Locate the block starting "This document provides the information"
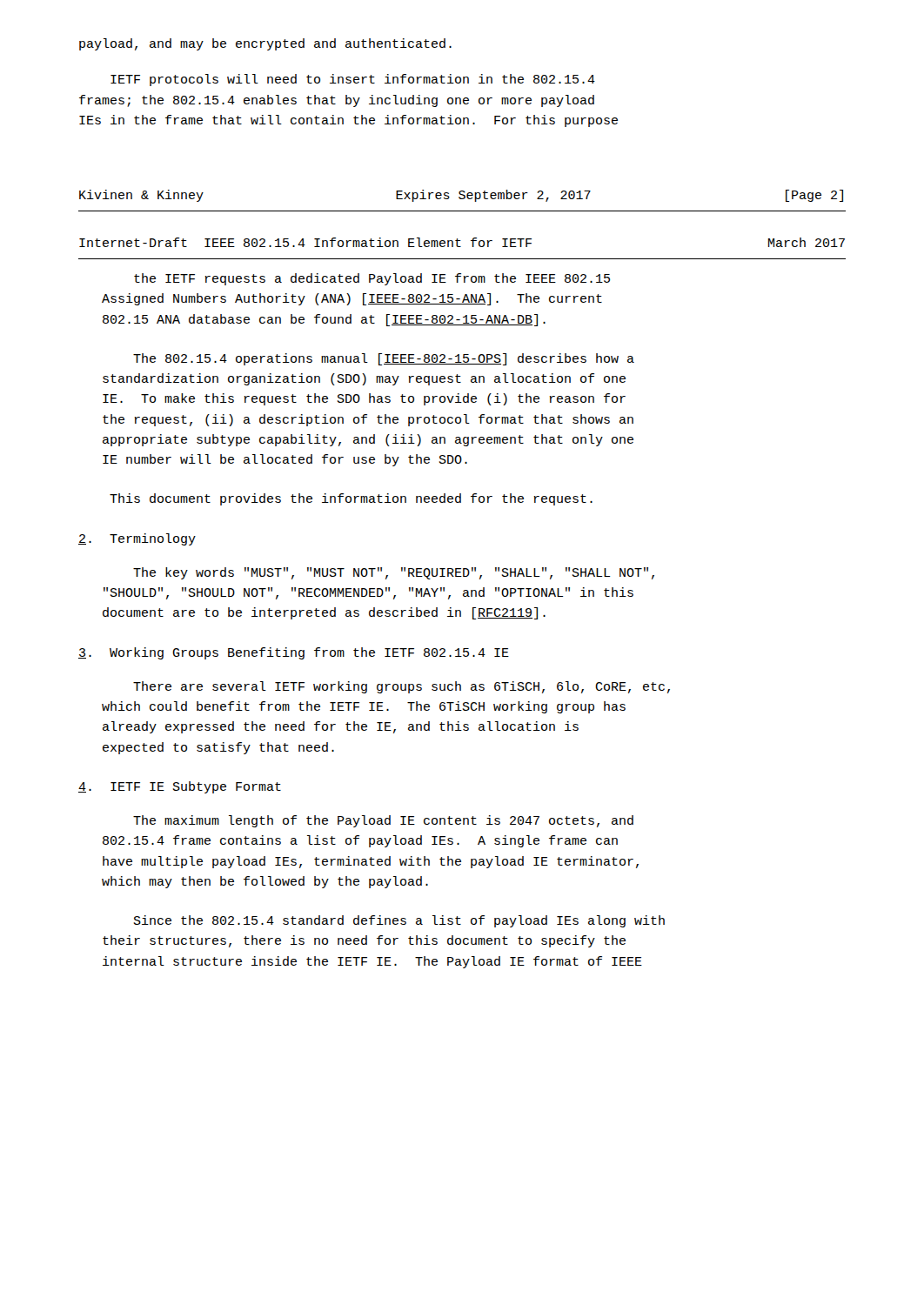Viewport: 924px width, 1305px height. tap(352, 500)
